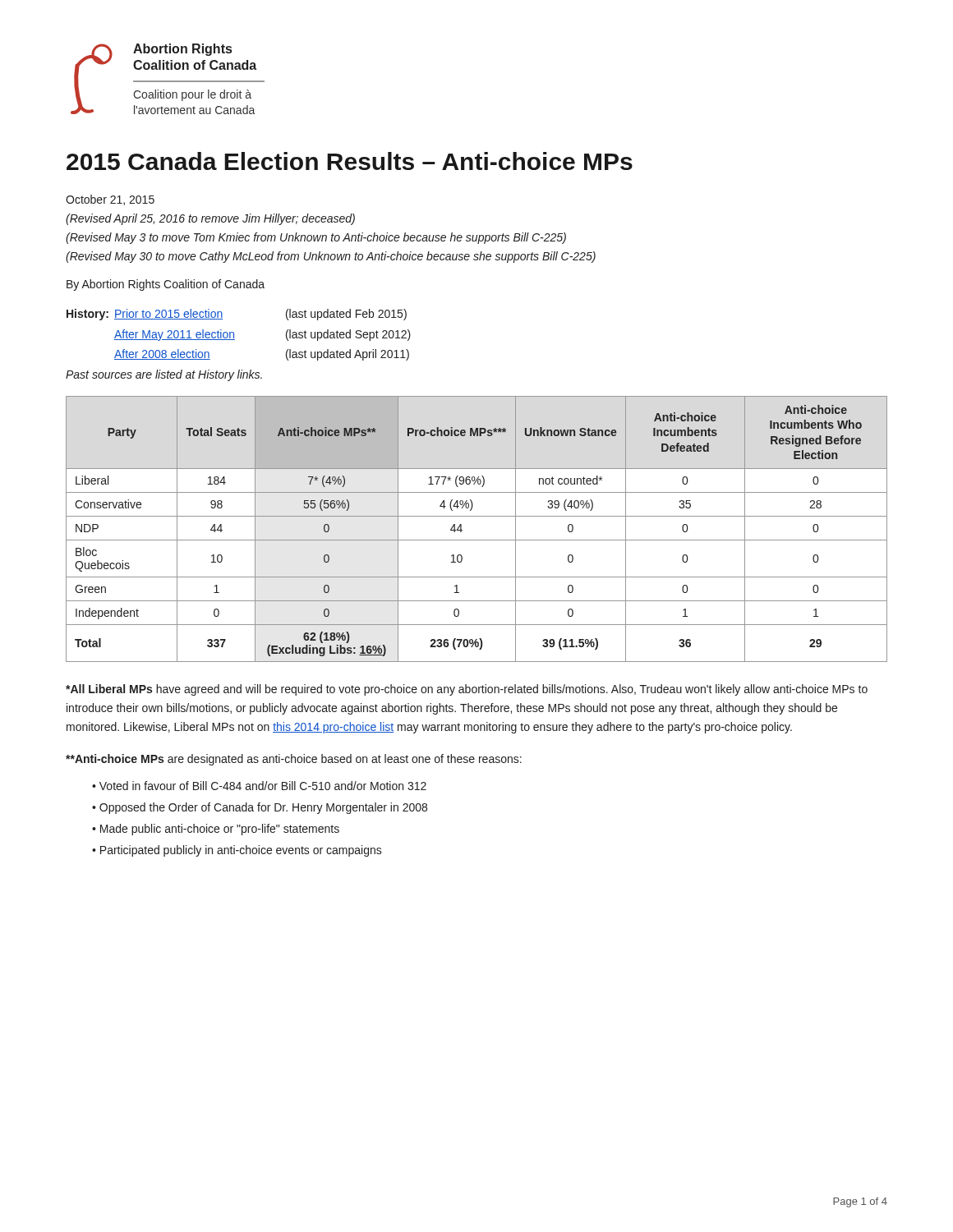Locate the list item with the text "• Participated publicly in anti-choice events or campaigns"
This screenshot has height=1232, width=953.
(237, 850)
